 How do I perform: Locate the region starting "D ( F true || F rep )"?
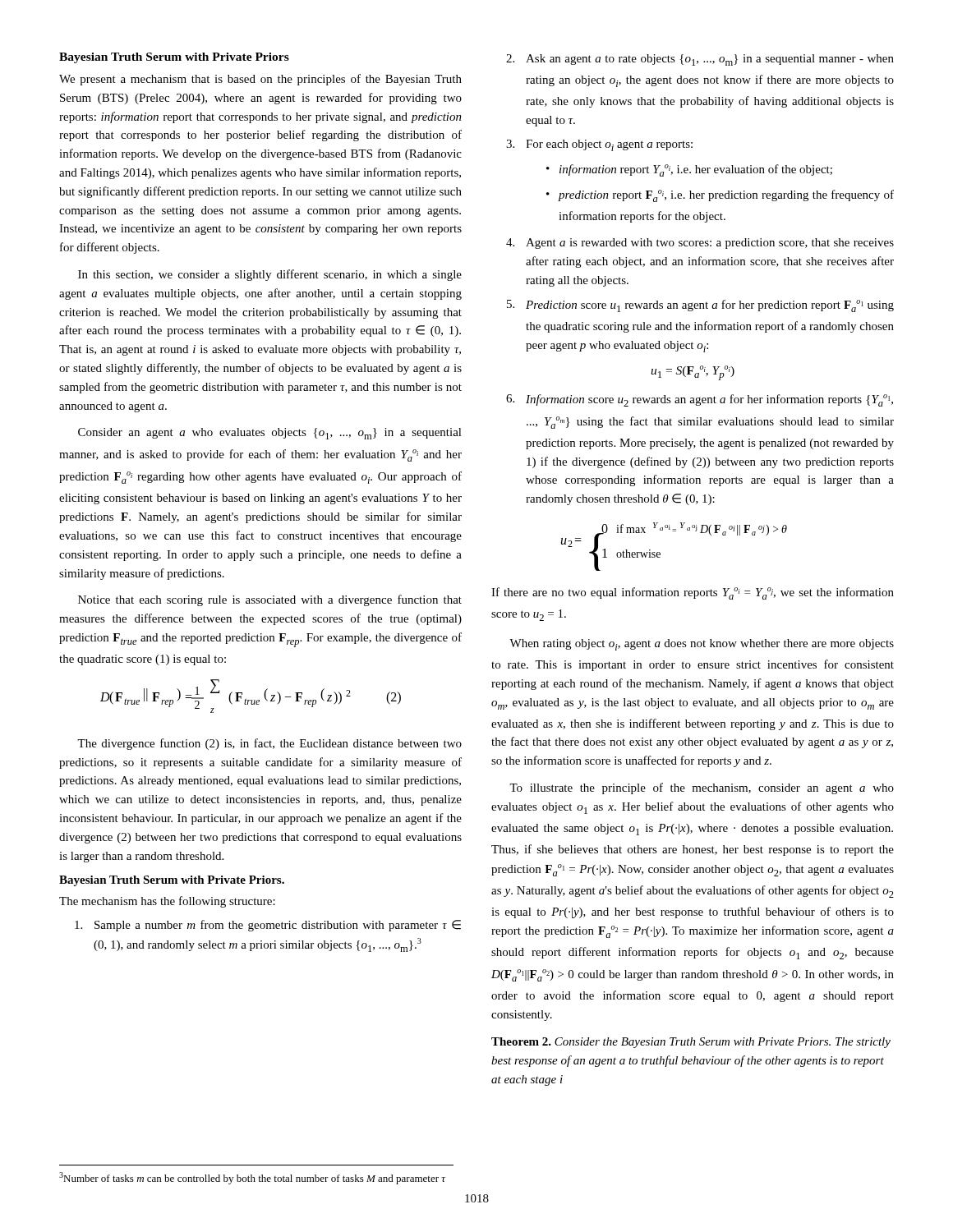click(x=260, y=698)
